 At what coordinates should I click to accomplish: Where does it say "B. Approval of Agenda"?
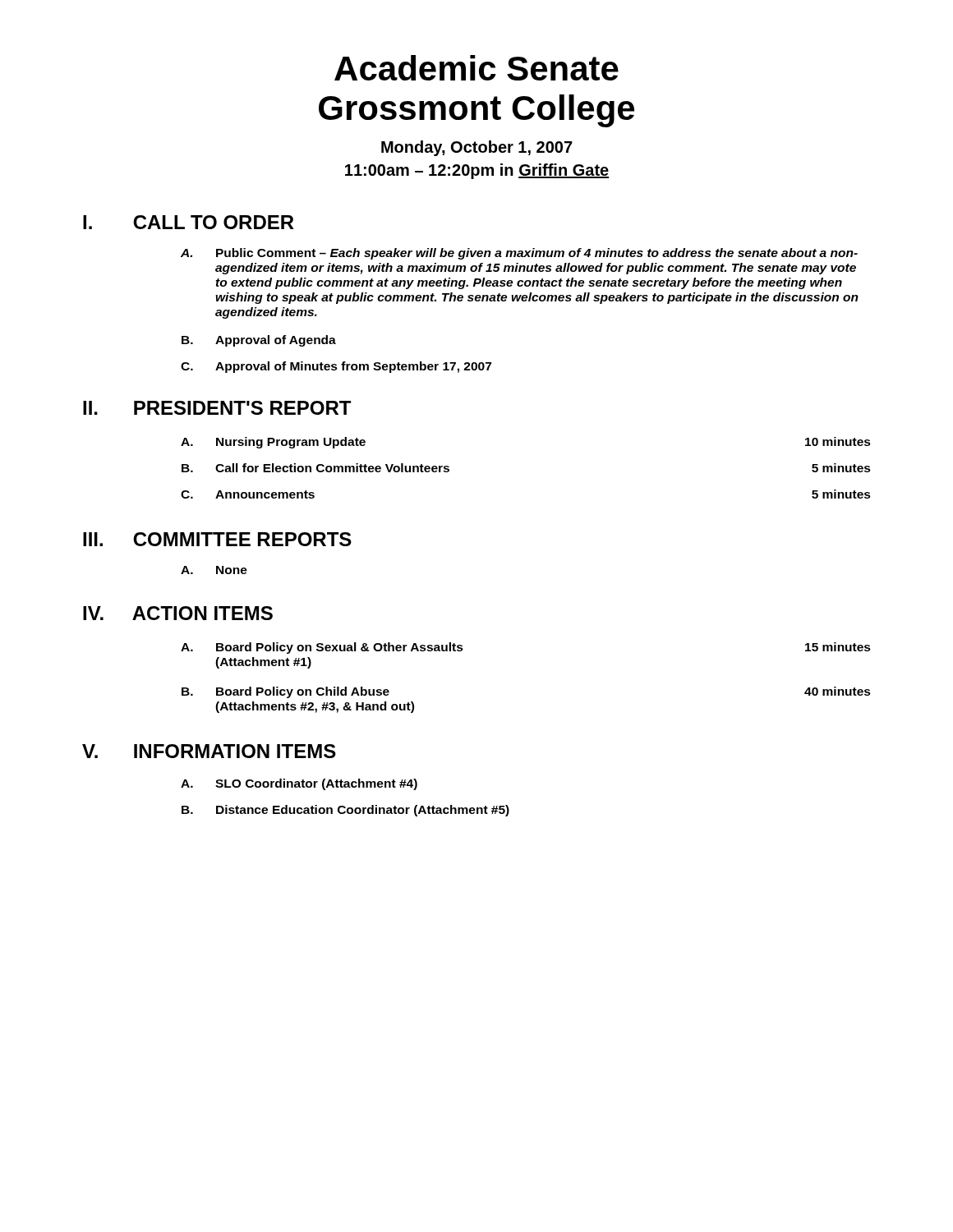[259, 341]
